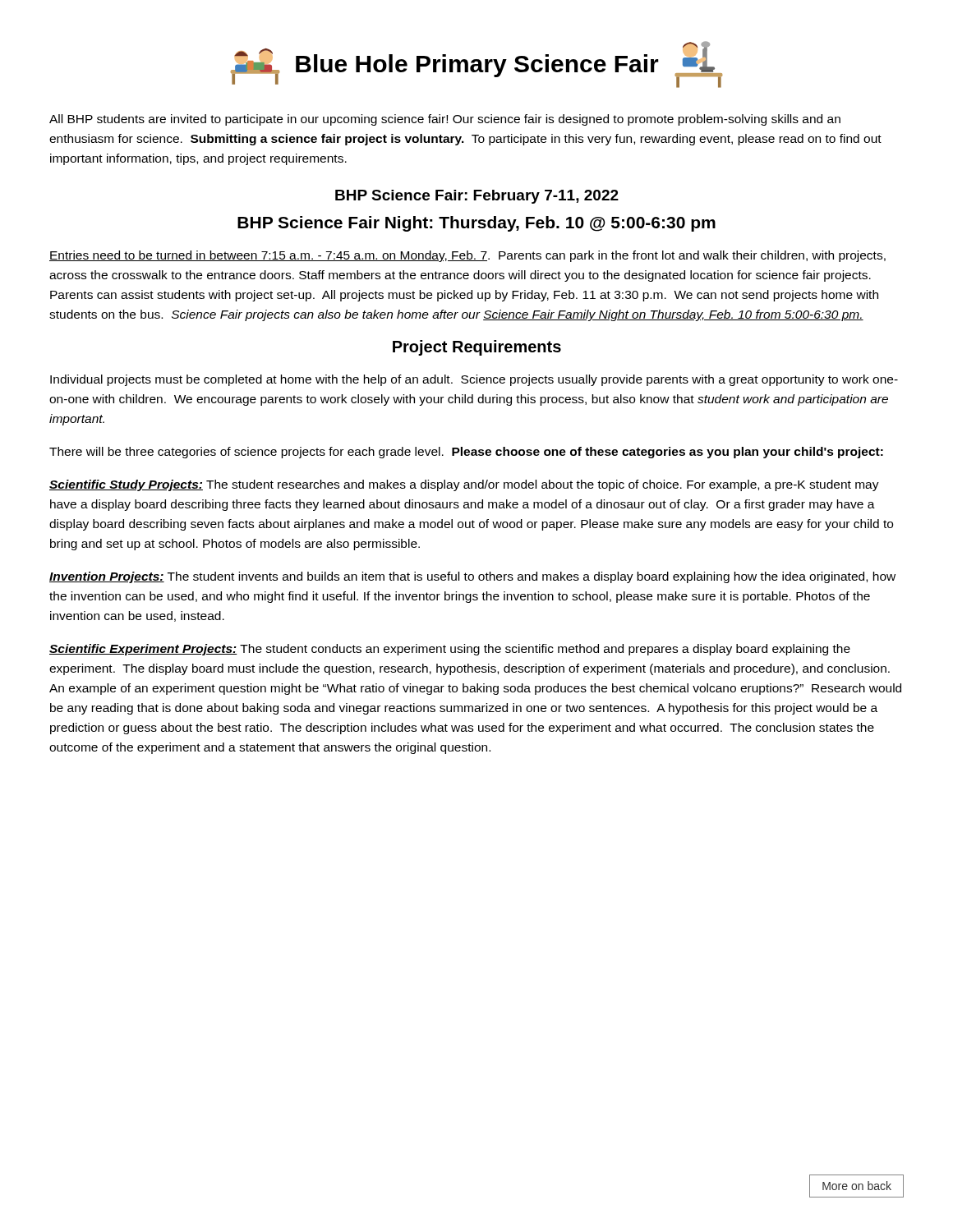
Task: Find the text starting "All BHP students"
Action: (476, 139)
